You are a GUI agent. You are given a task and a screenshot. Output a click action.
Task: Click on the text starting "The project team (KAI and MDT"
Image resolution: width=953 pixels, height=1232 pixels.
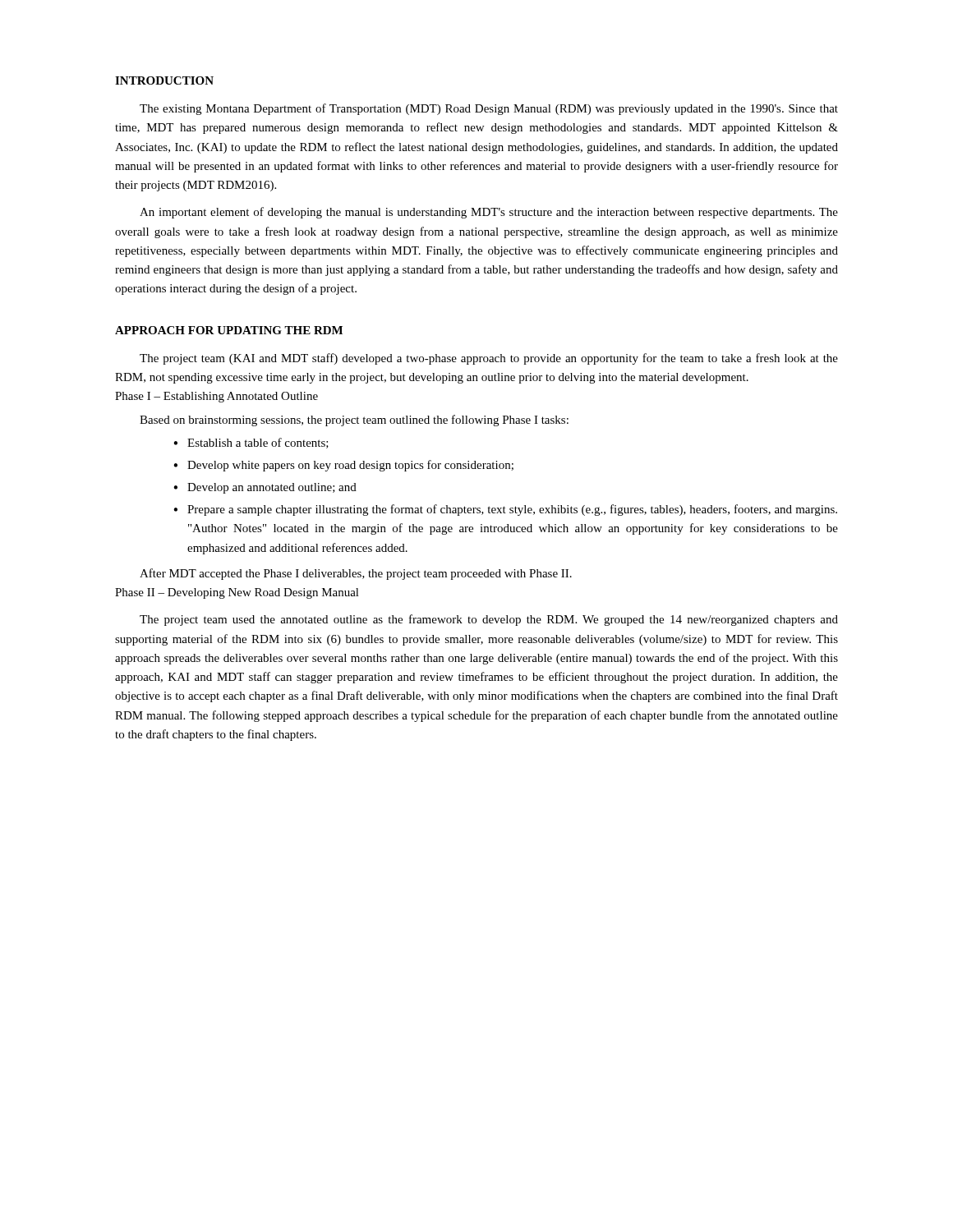coord(476,377)
